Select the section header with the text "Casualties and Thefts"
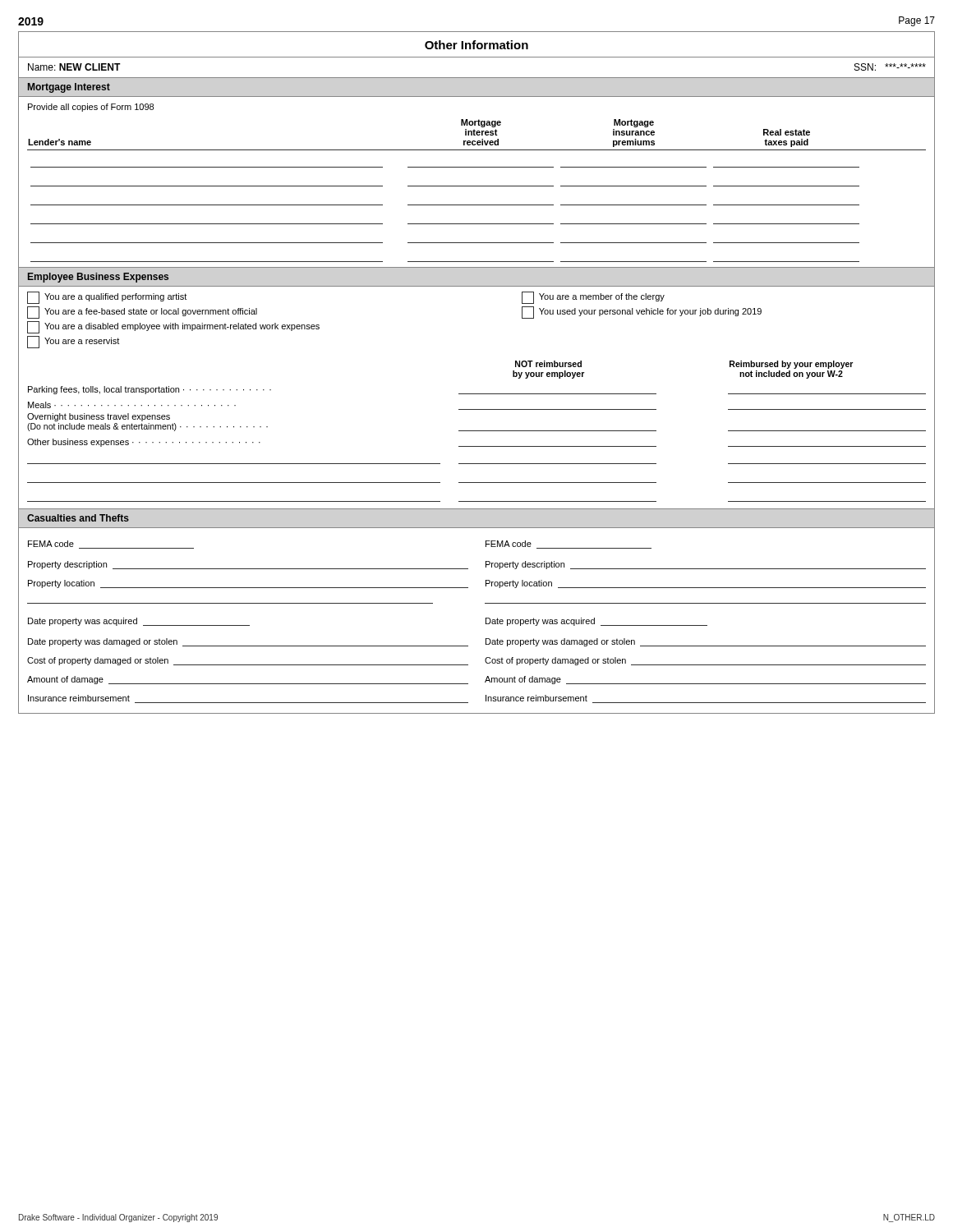This screenshot has height=1232, width=953. point(78,518)
